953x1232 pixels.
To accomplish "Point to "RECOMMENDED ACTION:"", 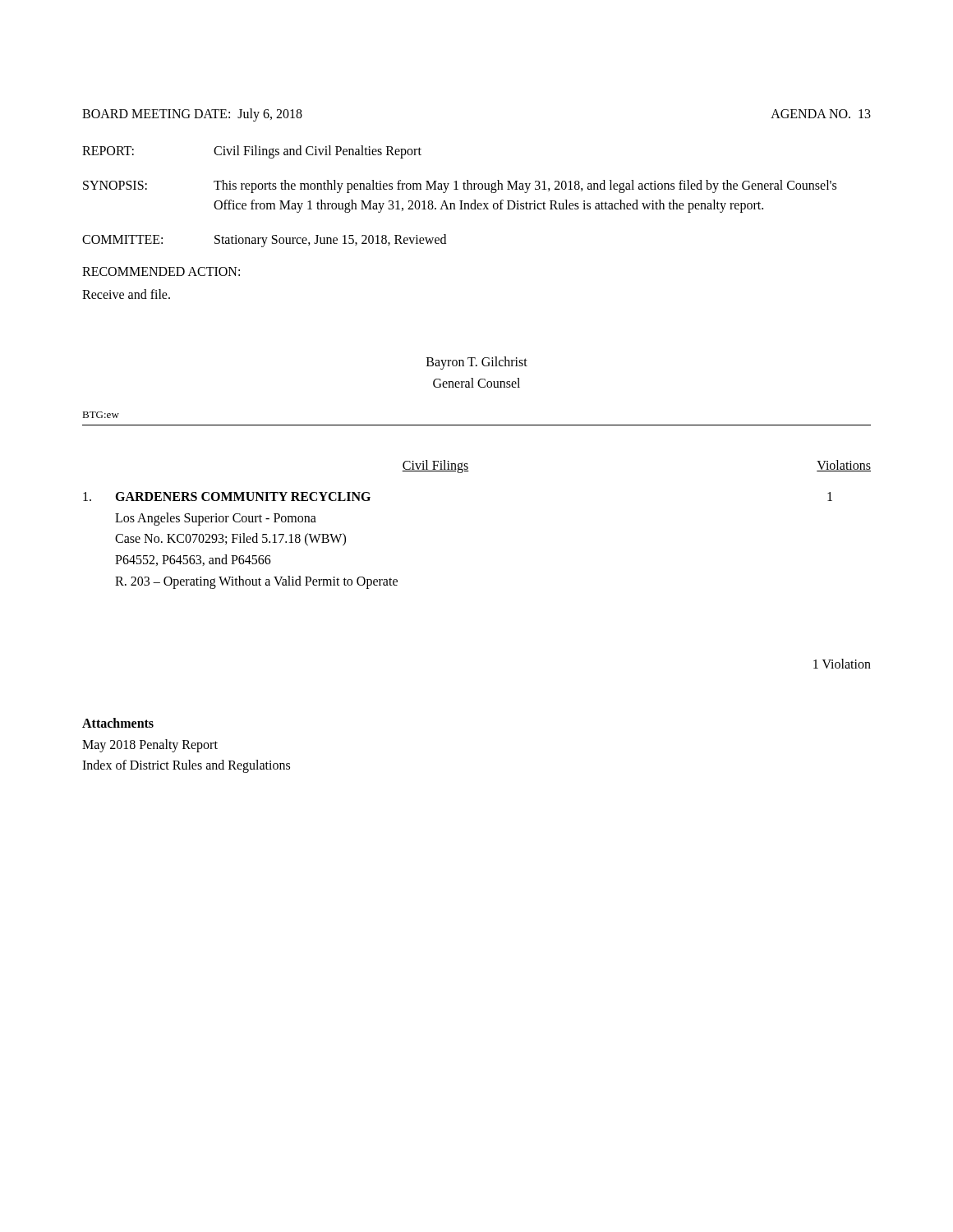I will pos(162,271).
